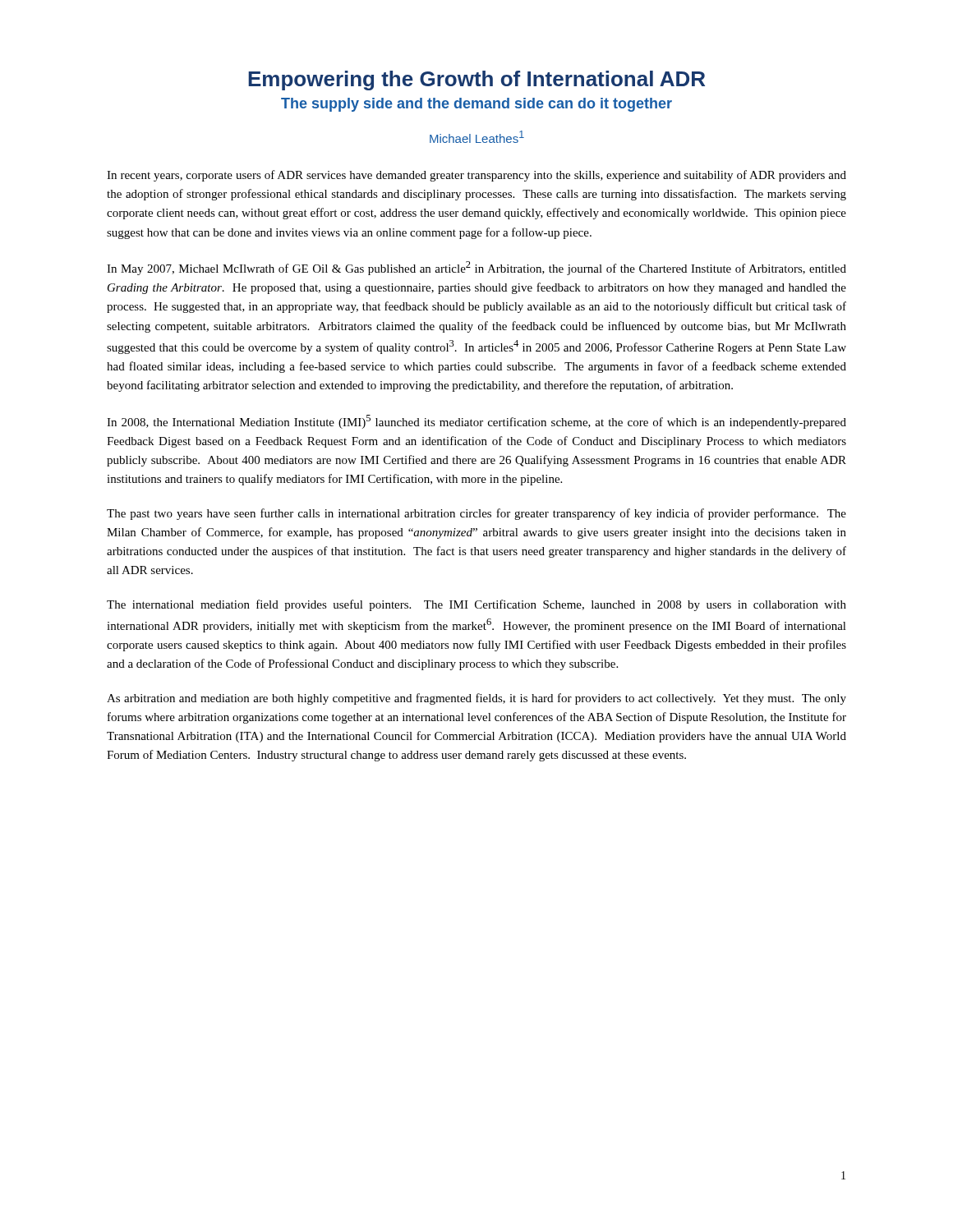Screen dimensions: 1232x953
Task: Find the text block starting "Empowering the Growth of"
Action: [x=476, y=90]
